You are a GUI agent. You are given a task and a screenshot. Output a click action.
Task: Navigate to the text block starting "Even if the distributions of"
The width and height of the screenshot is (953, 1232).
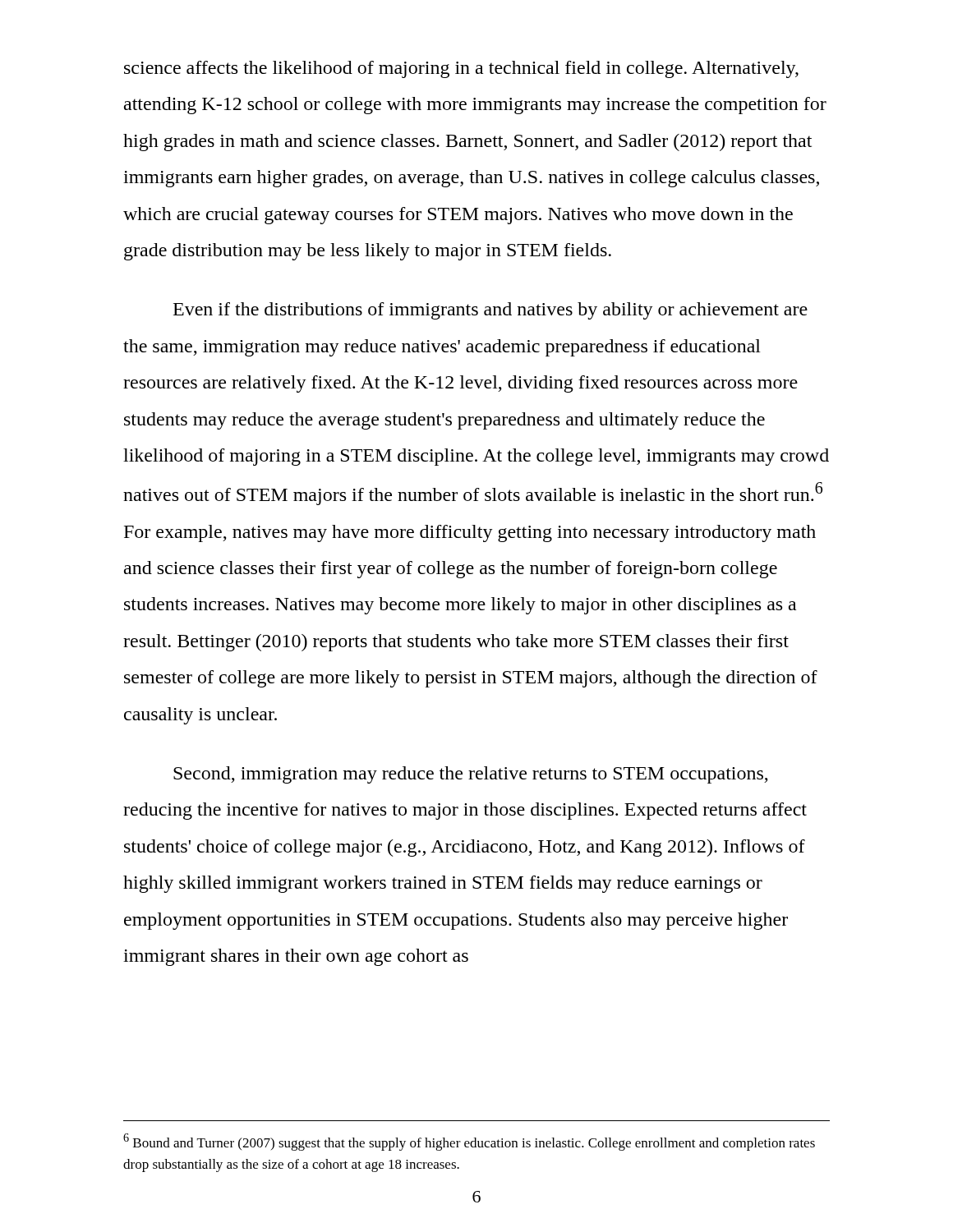coord(476,511)
